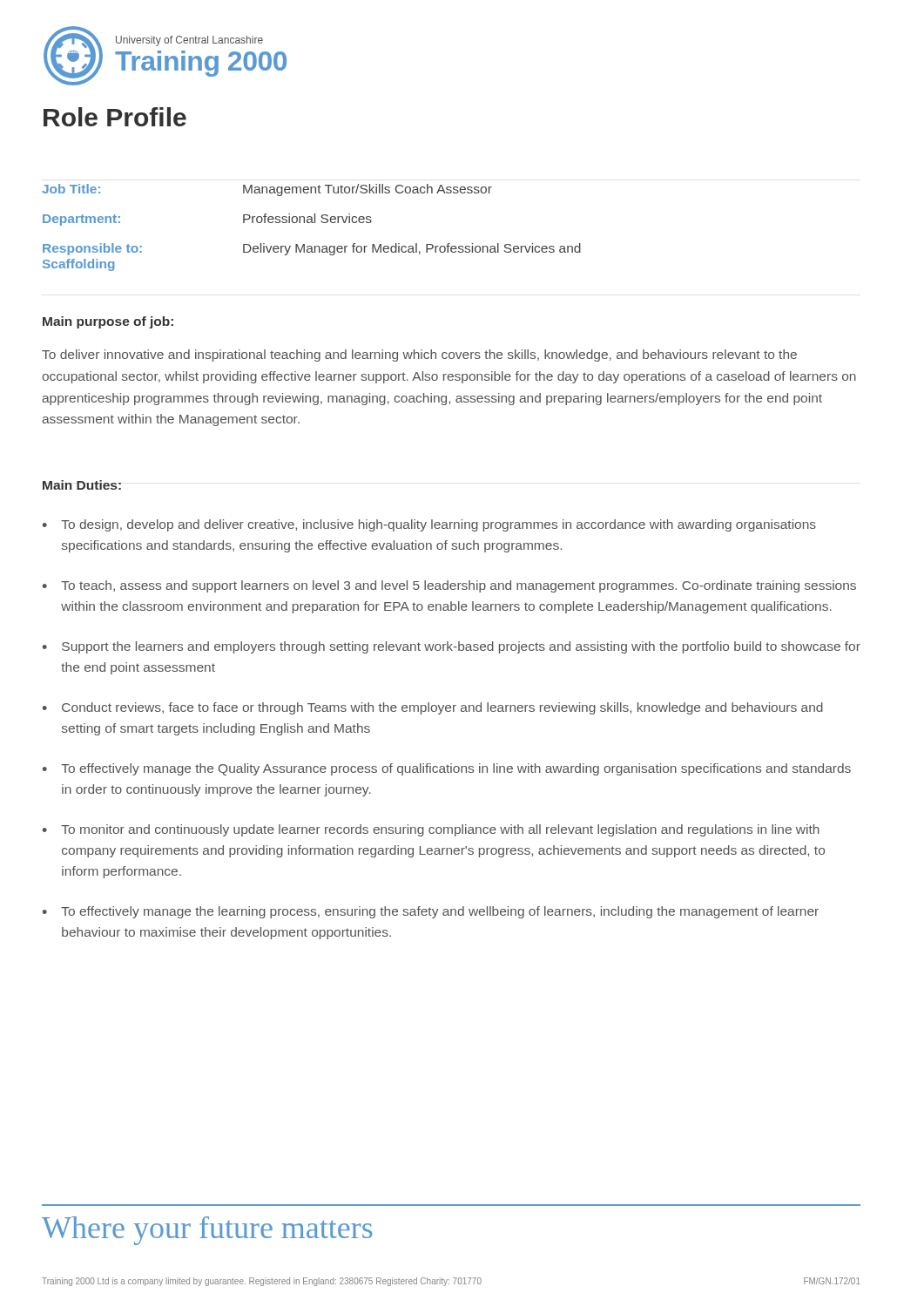This screenshot has width=924, height=1307.
Task: Navigate to the region starting "Main purpose of job:"
Action: tap(108, 322)
